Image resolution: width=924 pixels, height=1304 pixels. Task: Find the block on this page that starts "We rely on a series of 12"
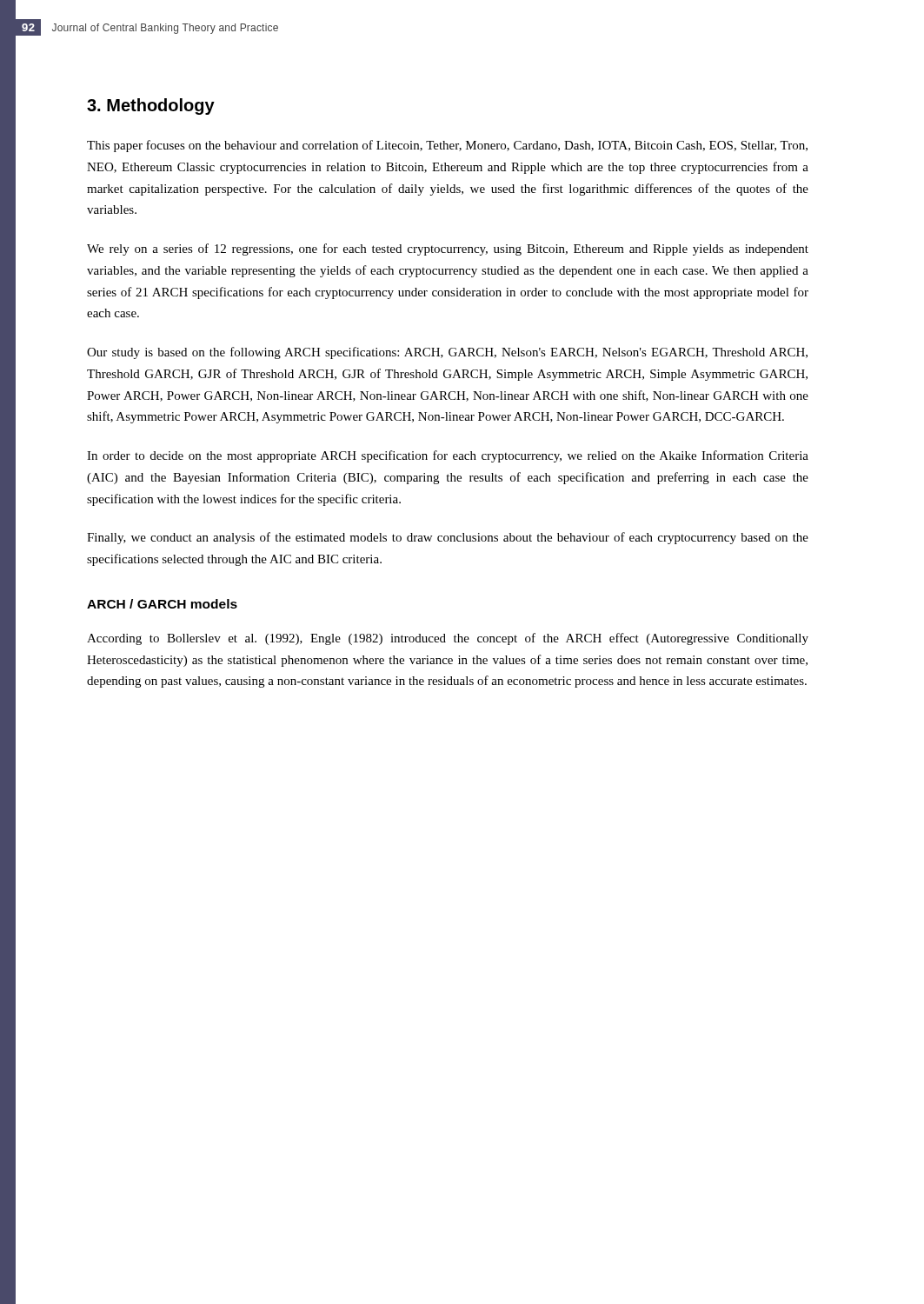pos(448,281)
